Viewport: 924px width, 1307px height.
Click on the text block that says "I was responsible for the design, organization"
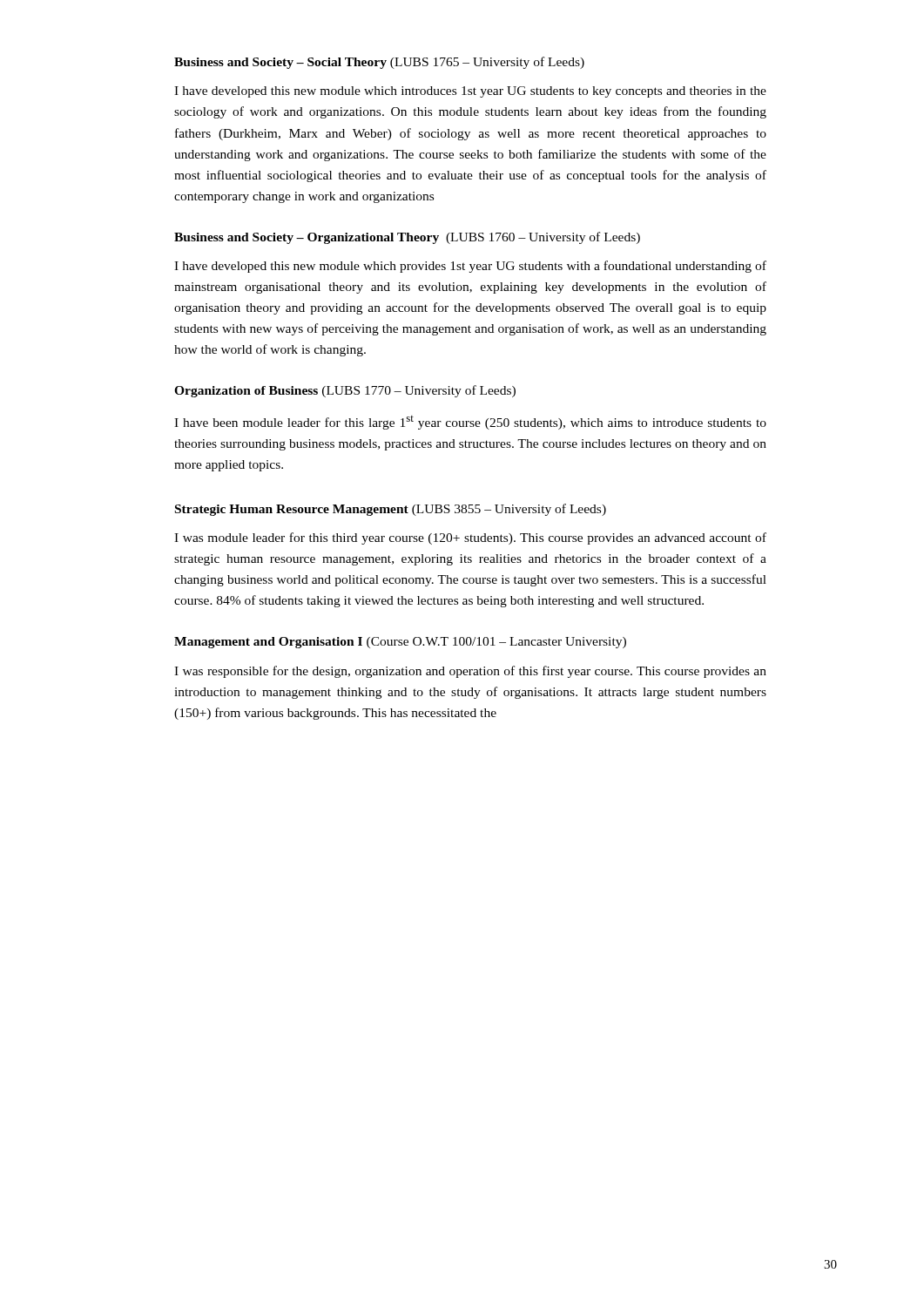coord(470,691)
